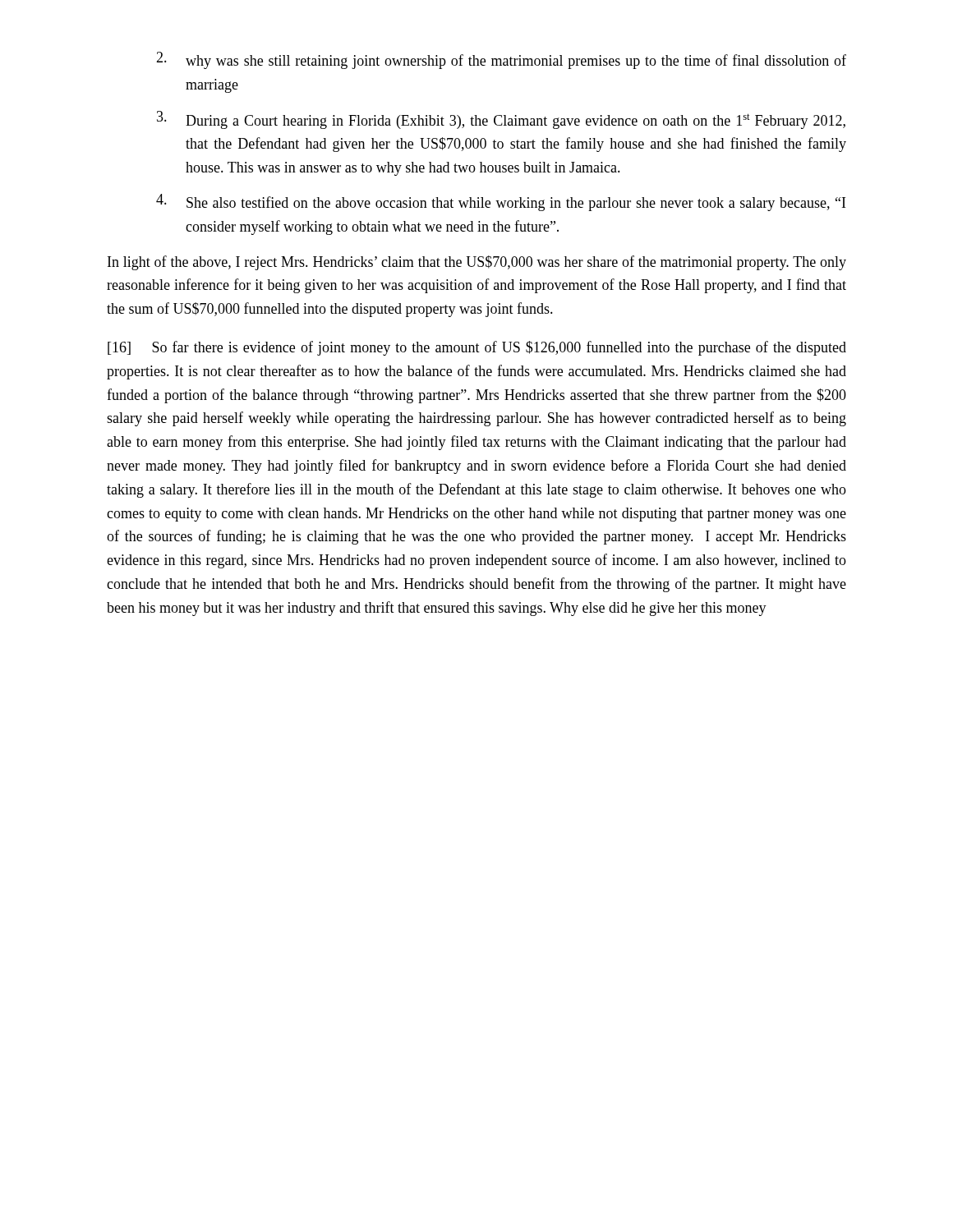This screenshot has width=953, height=1232.
Task: Locate the text starting "[16] So far there"
Action: [476, 477]
